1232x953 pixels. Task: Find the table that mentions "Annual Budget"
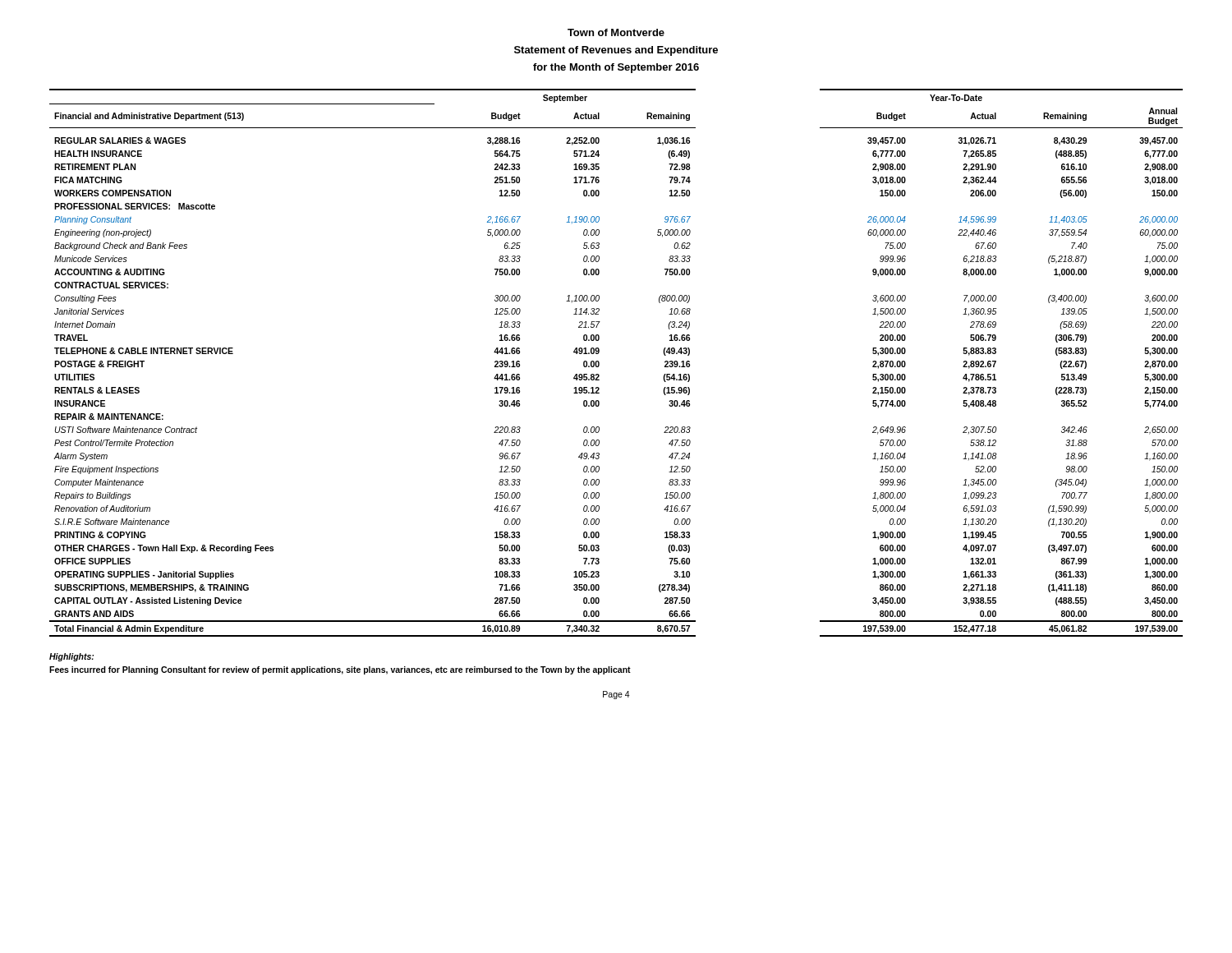616,363
